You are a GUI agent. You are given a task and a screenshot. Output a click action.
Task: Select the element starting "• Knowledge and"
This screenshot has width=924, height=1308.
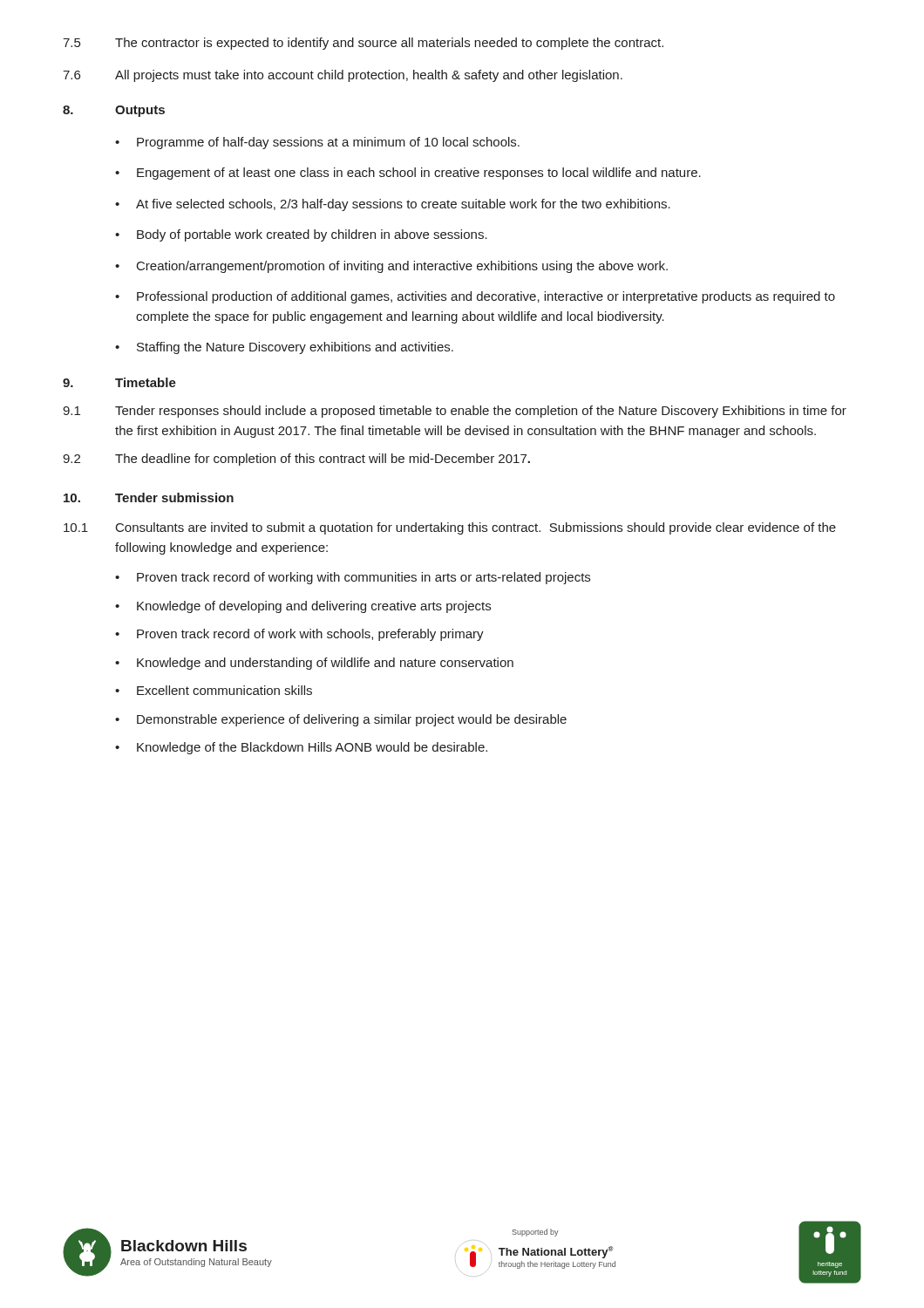(x=488, y=663)
